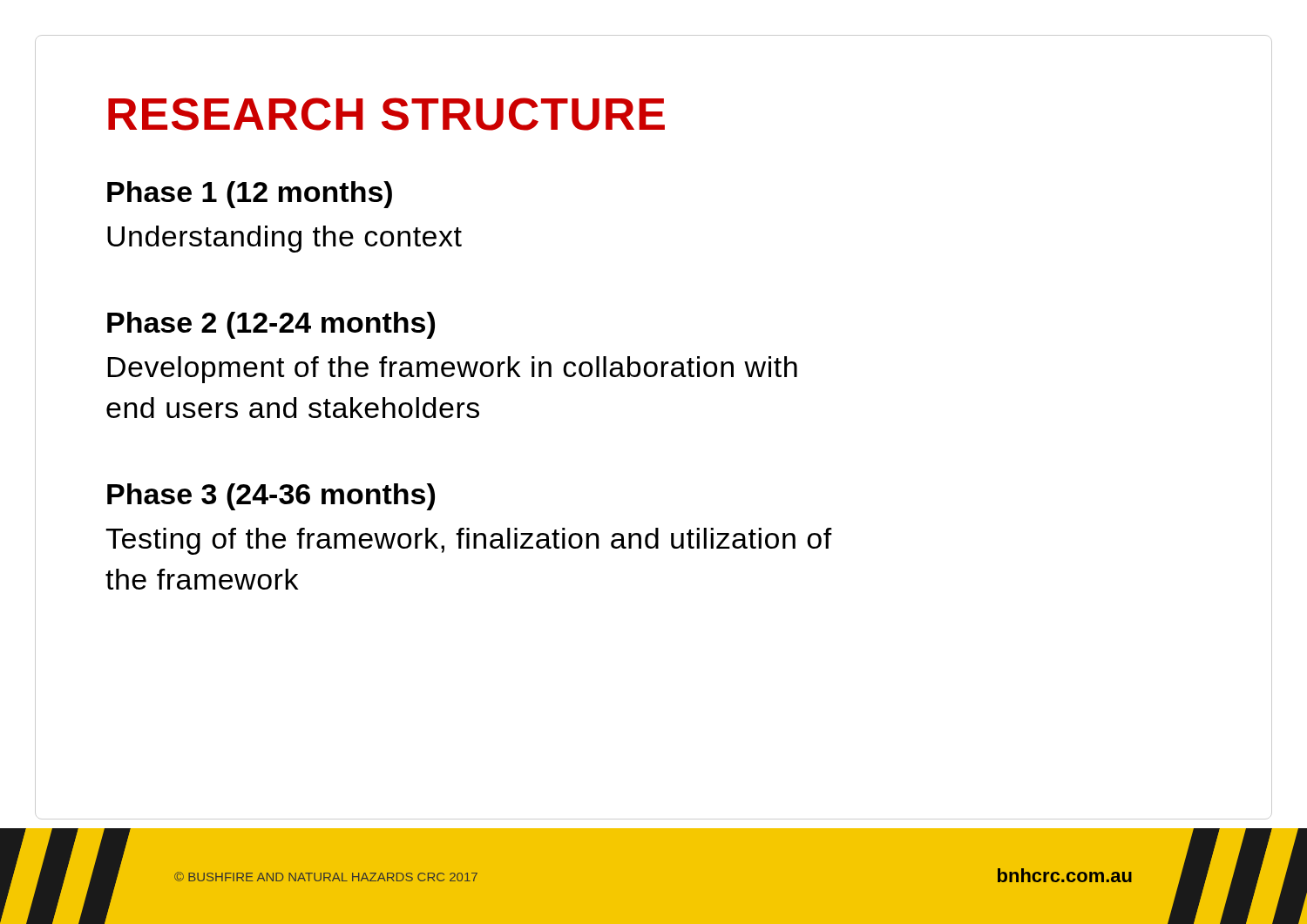Point to the region starting "Testing of the framework, finalization"
This screenshot has height=924, width=1307.
(469, 559)
